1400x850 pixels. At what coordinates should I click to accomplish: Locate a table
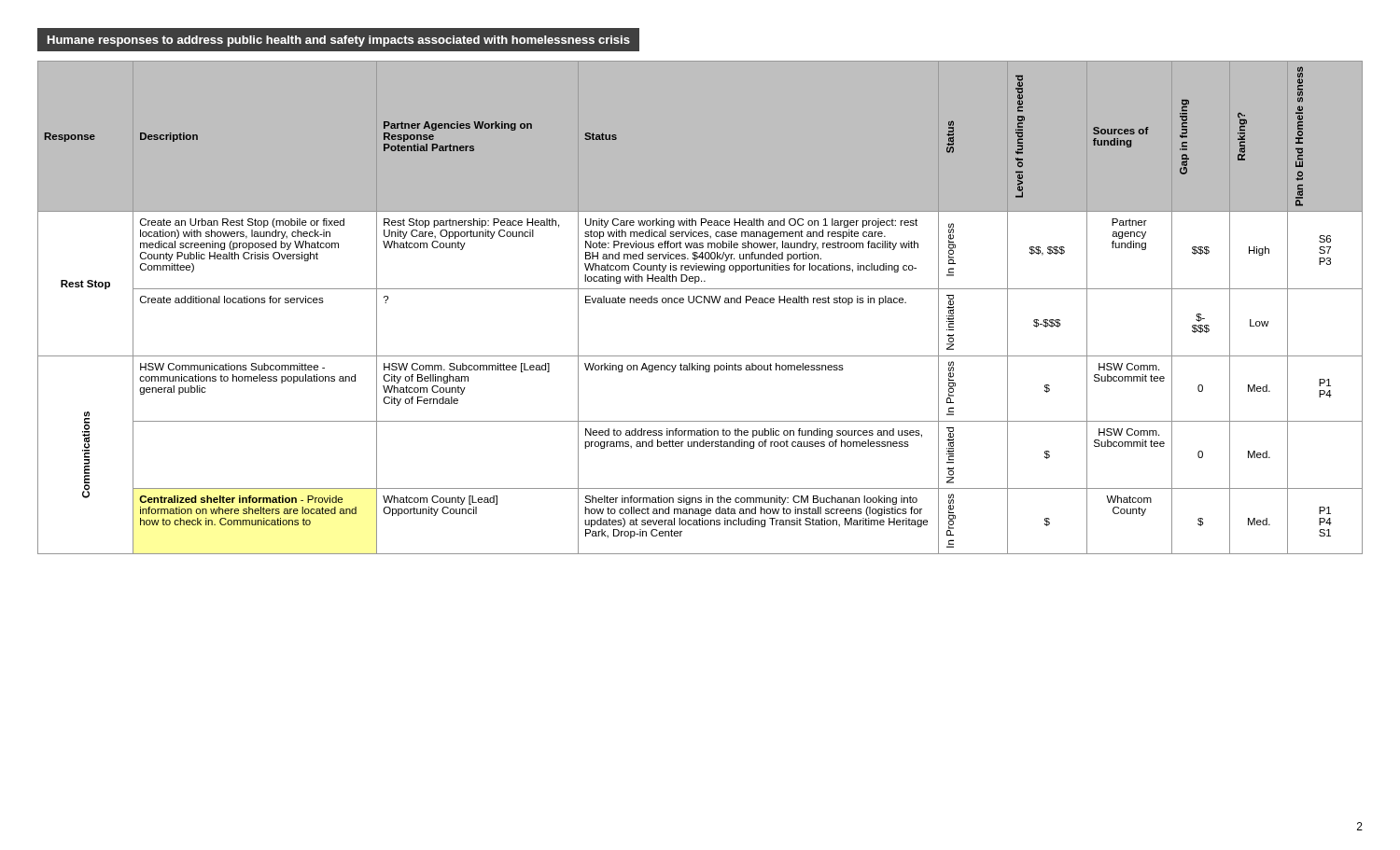coord(700,307)
